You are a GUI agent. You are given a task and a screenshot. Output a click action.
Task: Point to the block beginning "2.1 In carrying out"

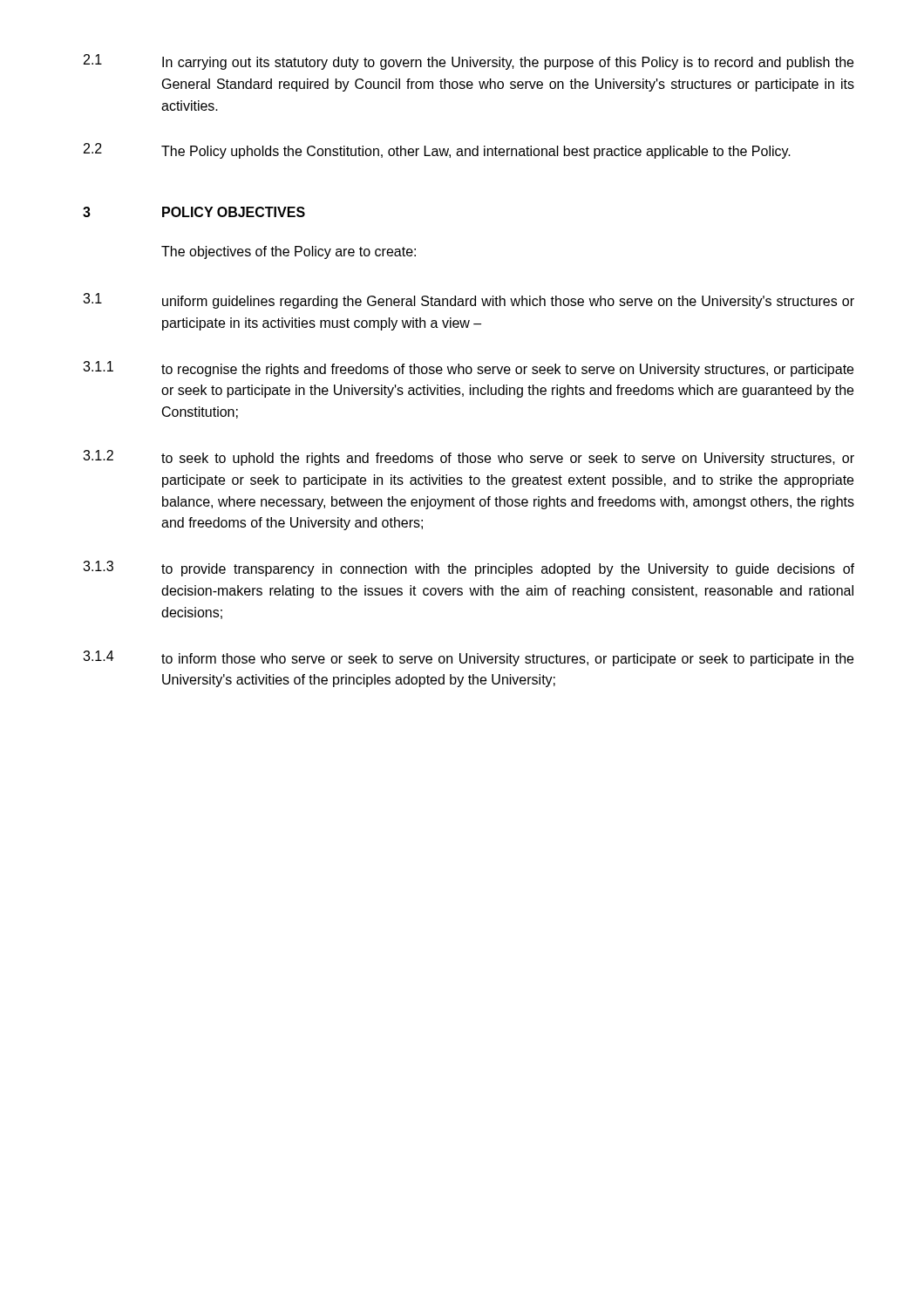coord(469,85)
